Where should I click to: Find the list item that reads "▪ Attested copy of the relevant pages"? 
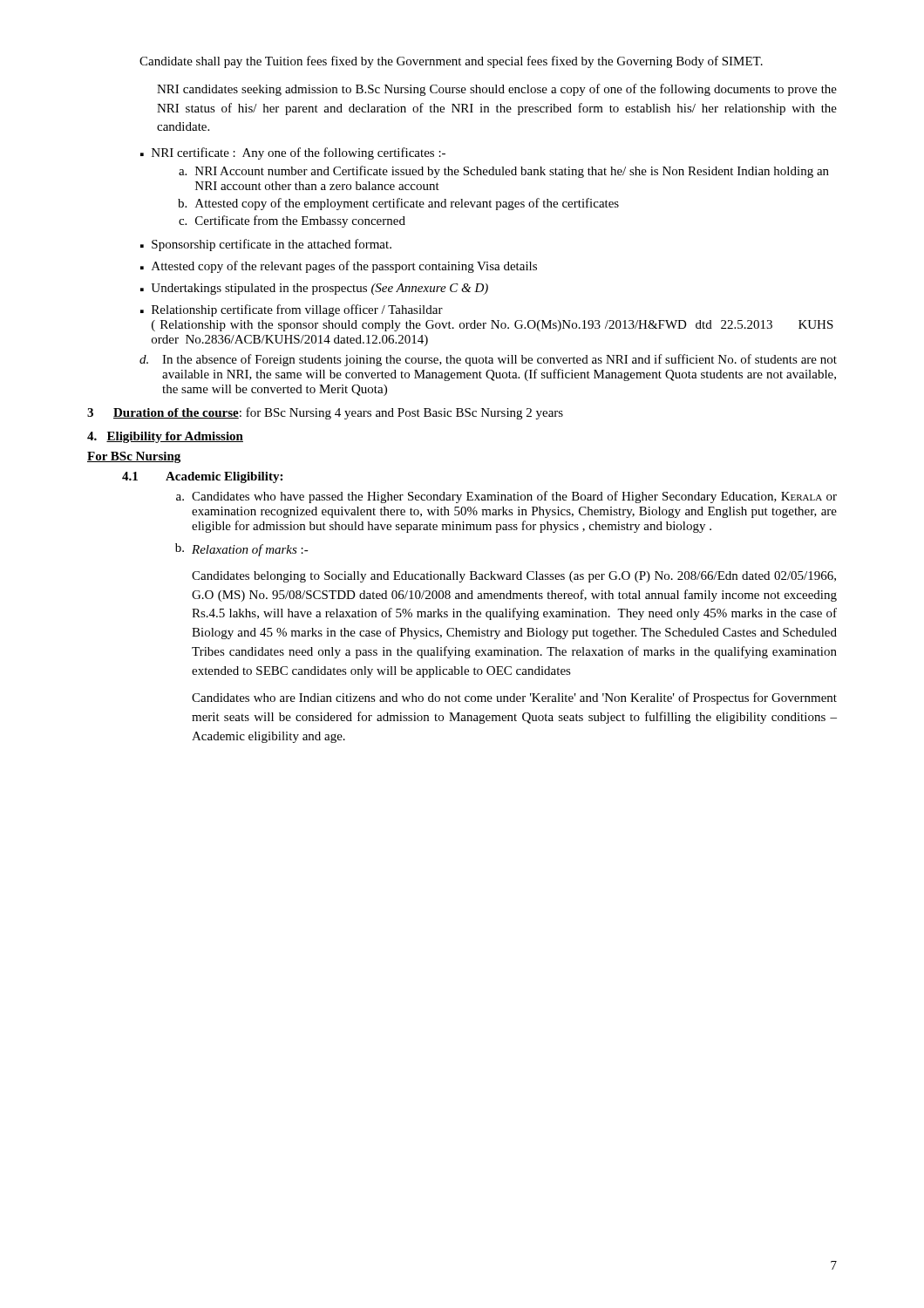(488, 267)
